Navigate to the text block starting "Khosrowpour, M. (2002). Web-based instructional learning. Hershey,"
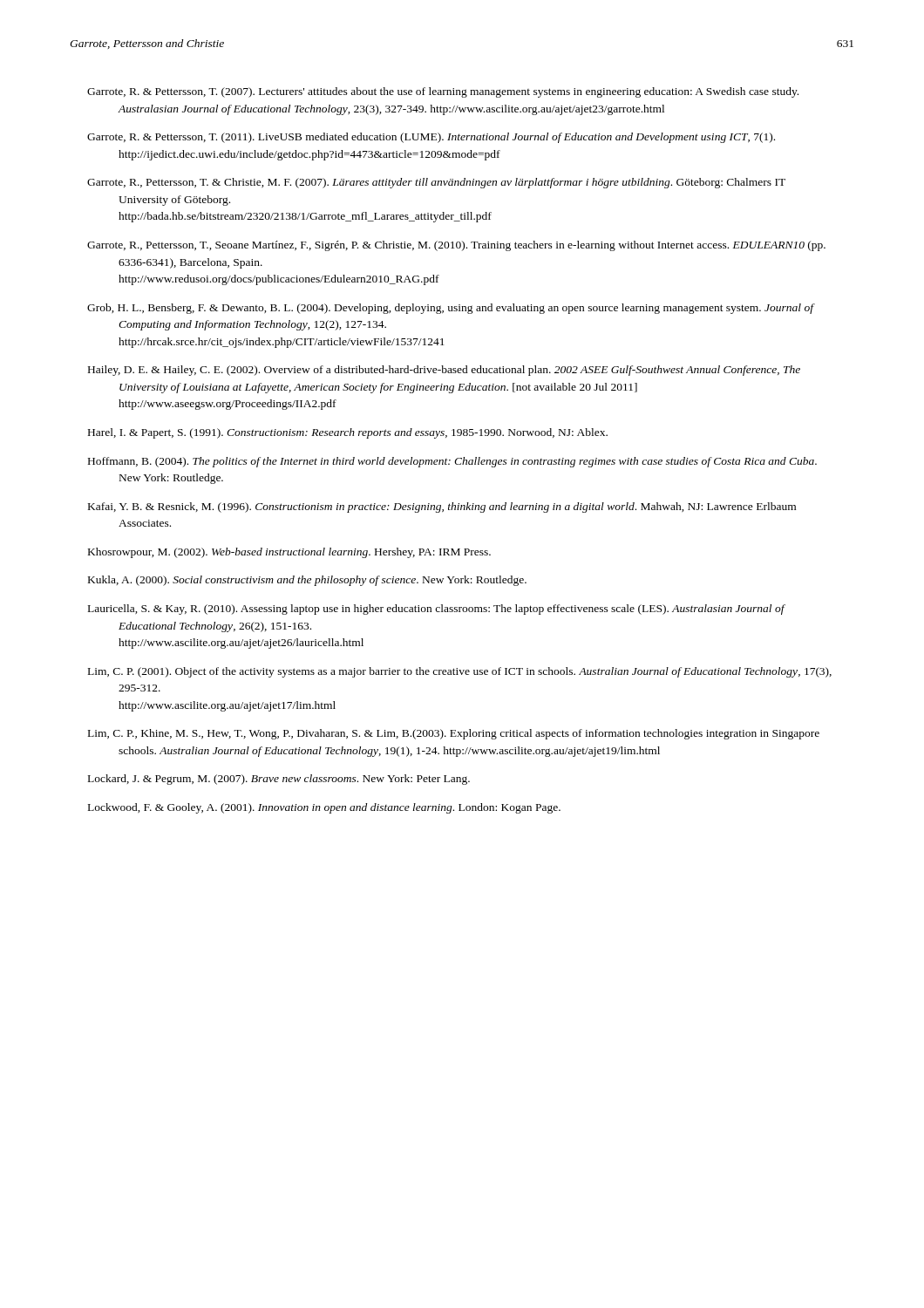The height and width of the screenshot is (1308, 924). (289, 551)
